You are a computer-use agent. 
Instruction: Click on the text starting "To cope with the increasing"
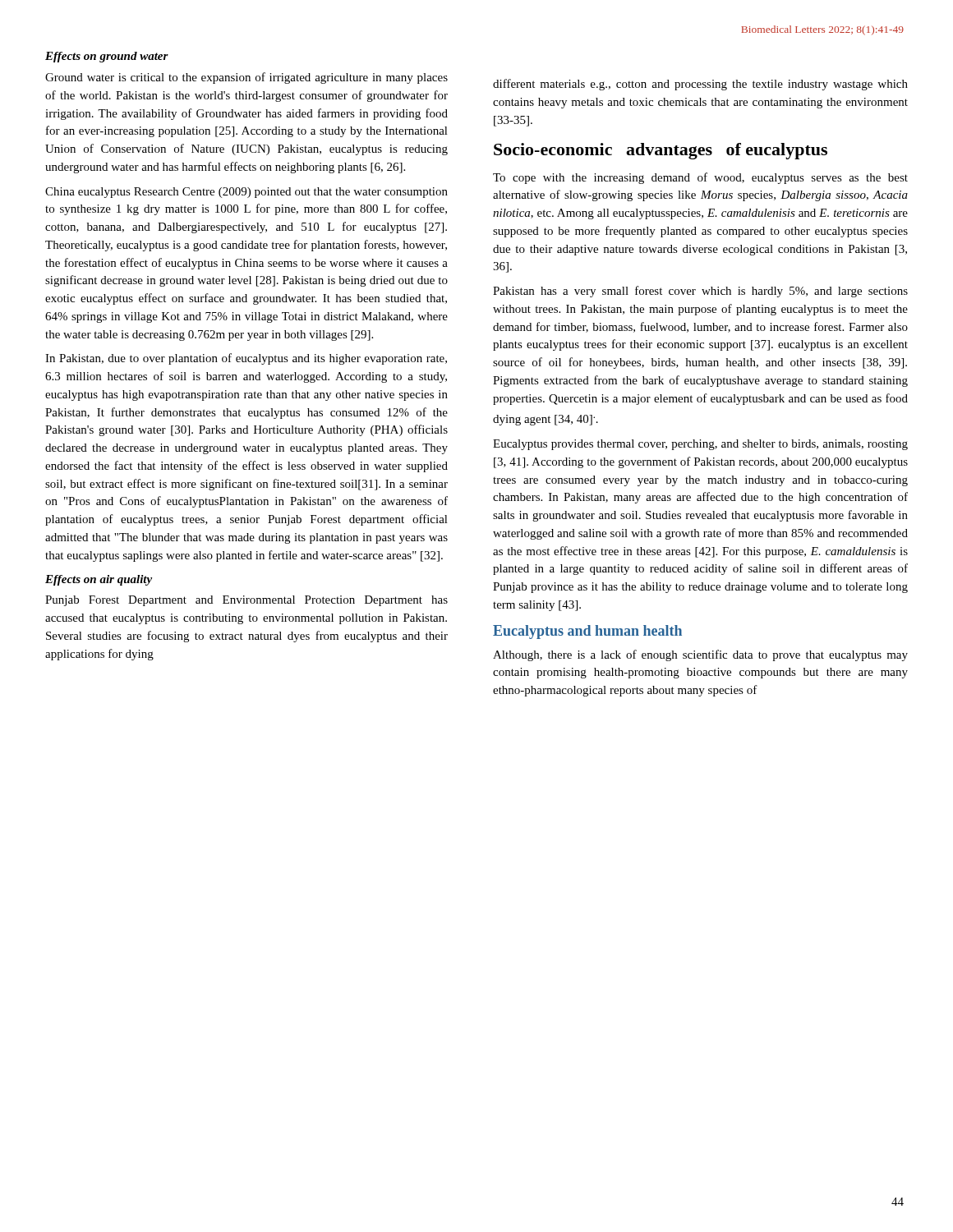pos(700,391)
